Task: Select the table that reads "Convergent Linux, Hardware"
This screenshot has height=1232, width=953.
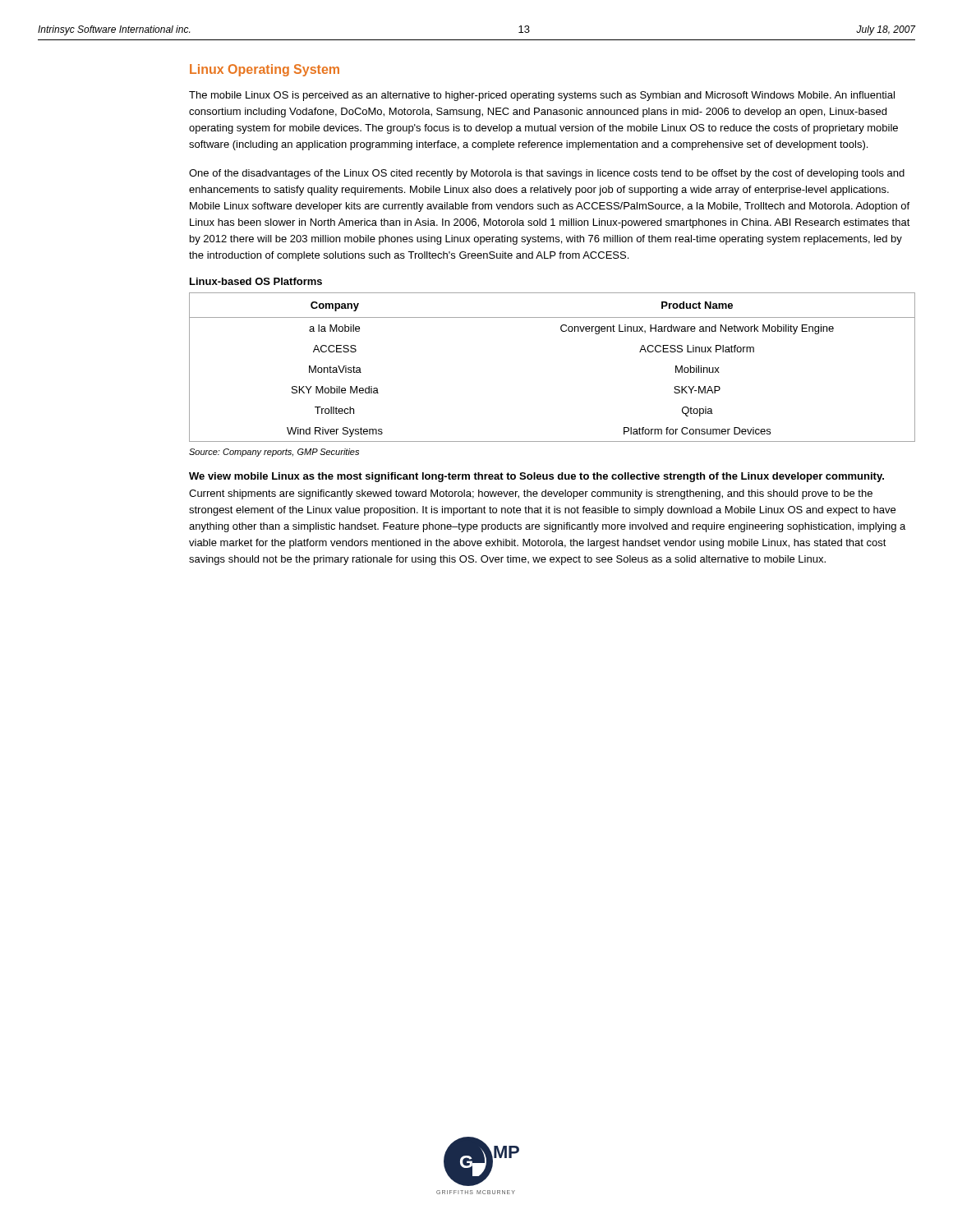Action: (552, 367)
